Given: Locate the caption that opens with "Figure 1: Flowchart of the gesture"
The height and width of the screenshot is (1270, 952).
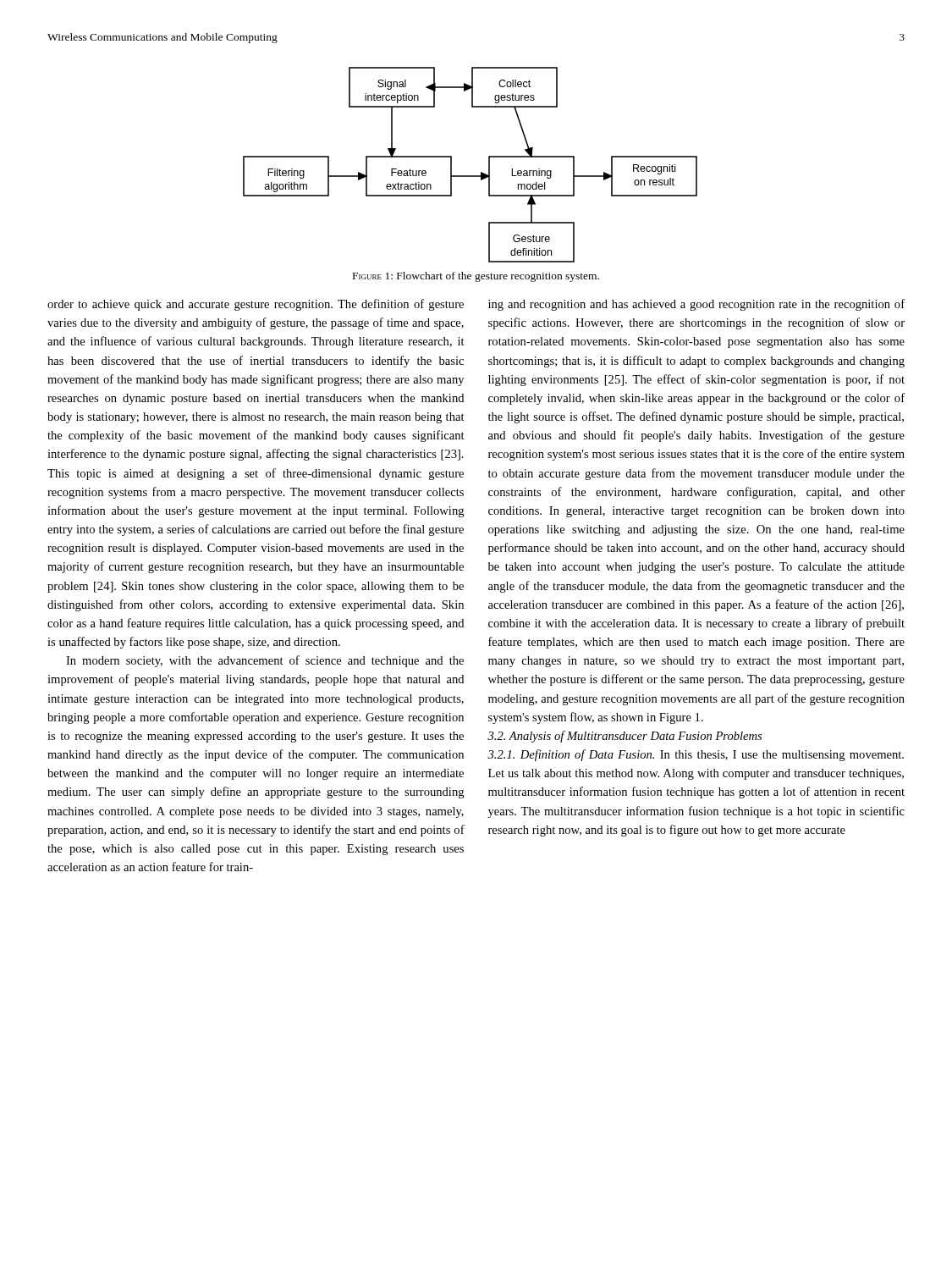Looking at the screenshot, I should 476,276.
